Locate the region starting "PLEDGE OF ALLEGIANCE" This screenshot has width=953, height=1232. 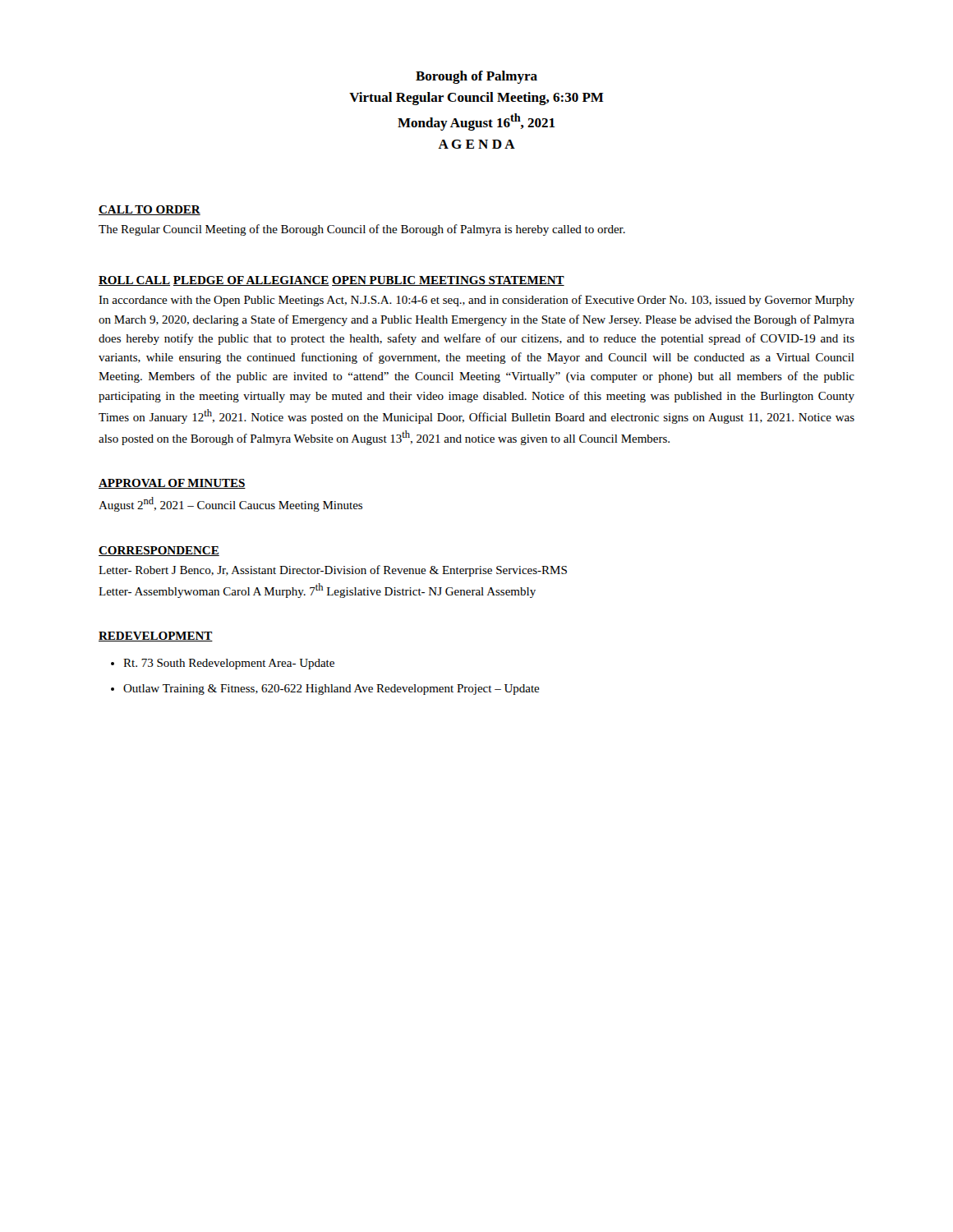(x=251, y=280)
